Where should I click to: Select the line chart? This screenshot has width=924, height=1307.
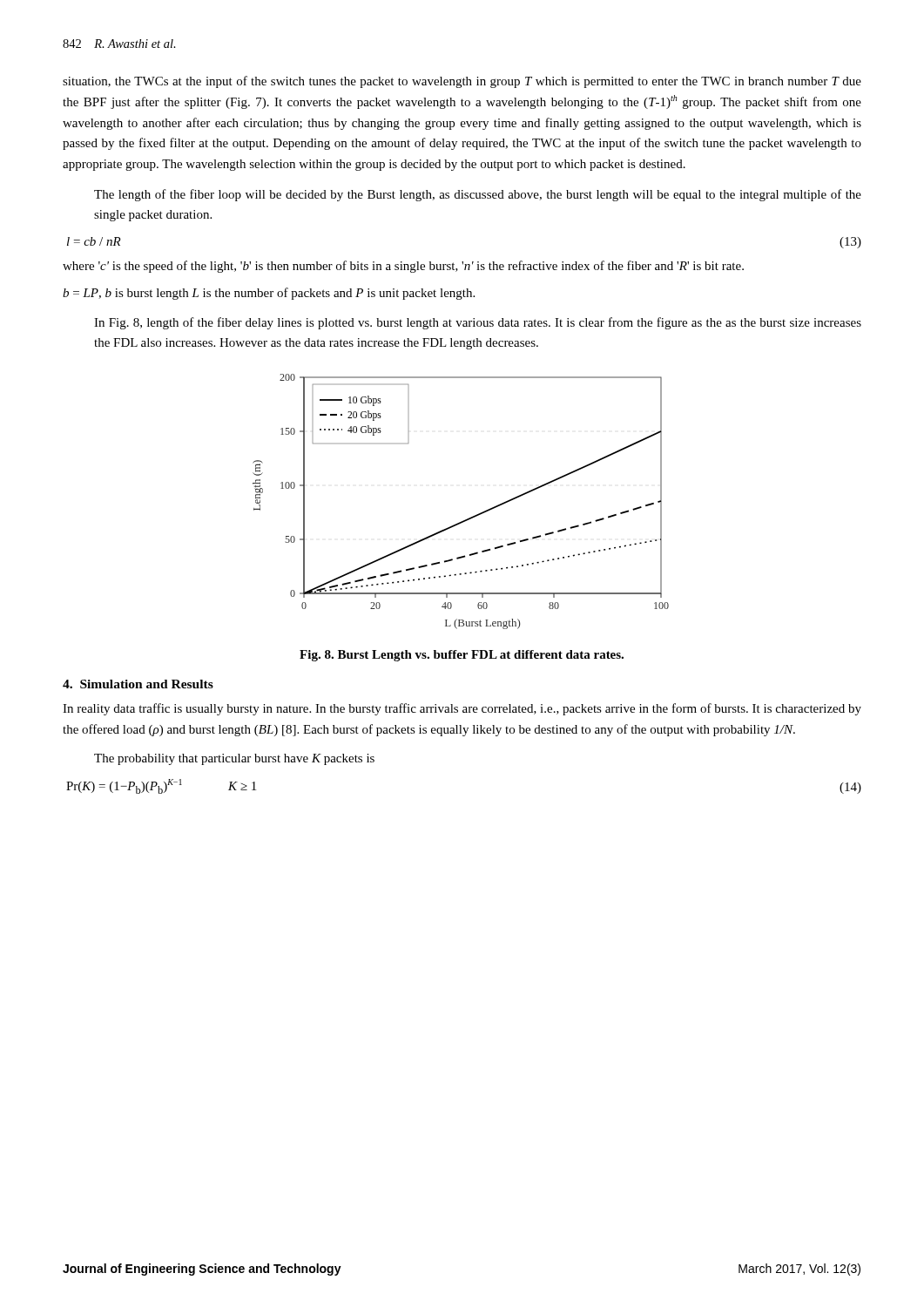coord(462,505)
